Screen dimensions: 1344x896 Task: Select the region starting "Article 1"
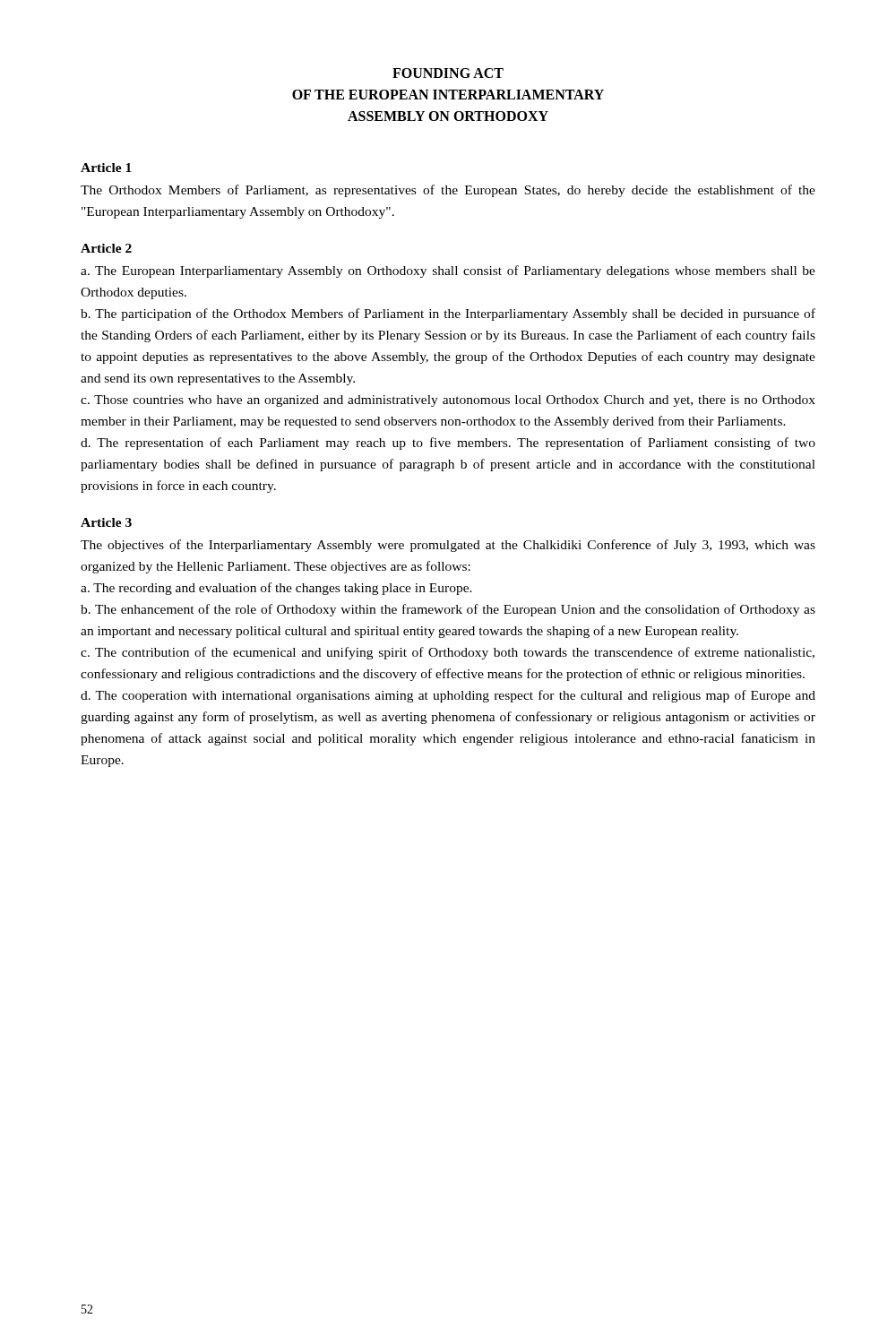[106, 167]
